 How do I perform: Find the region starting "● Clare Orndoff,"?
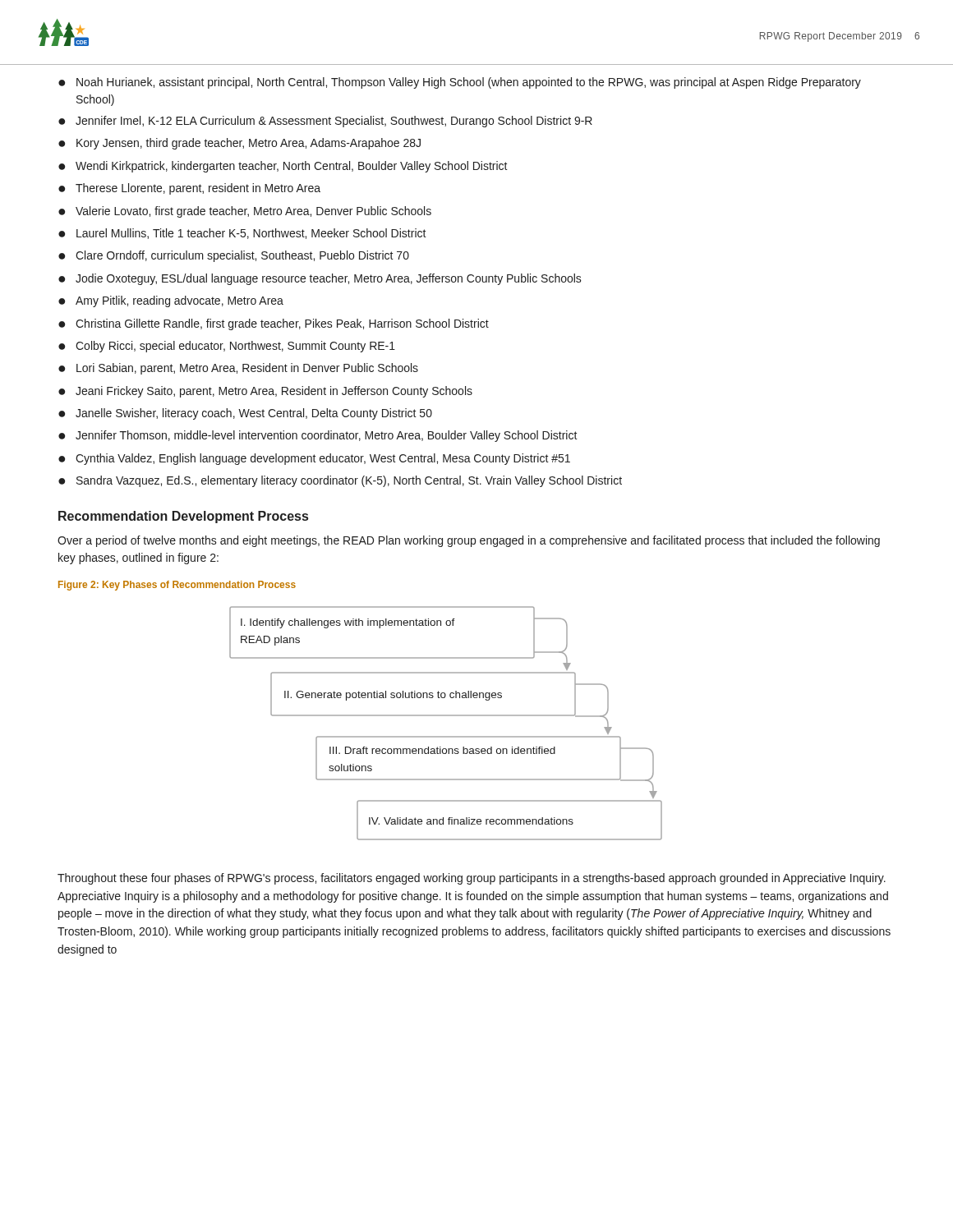pos(234,256)
